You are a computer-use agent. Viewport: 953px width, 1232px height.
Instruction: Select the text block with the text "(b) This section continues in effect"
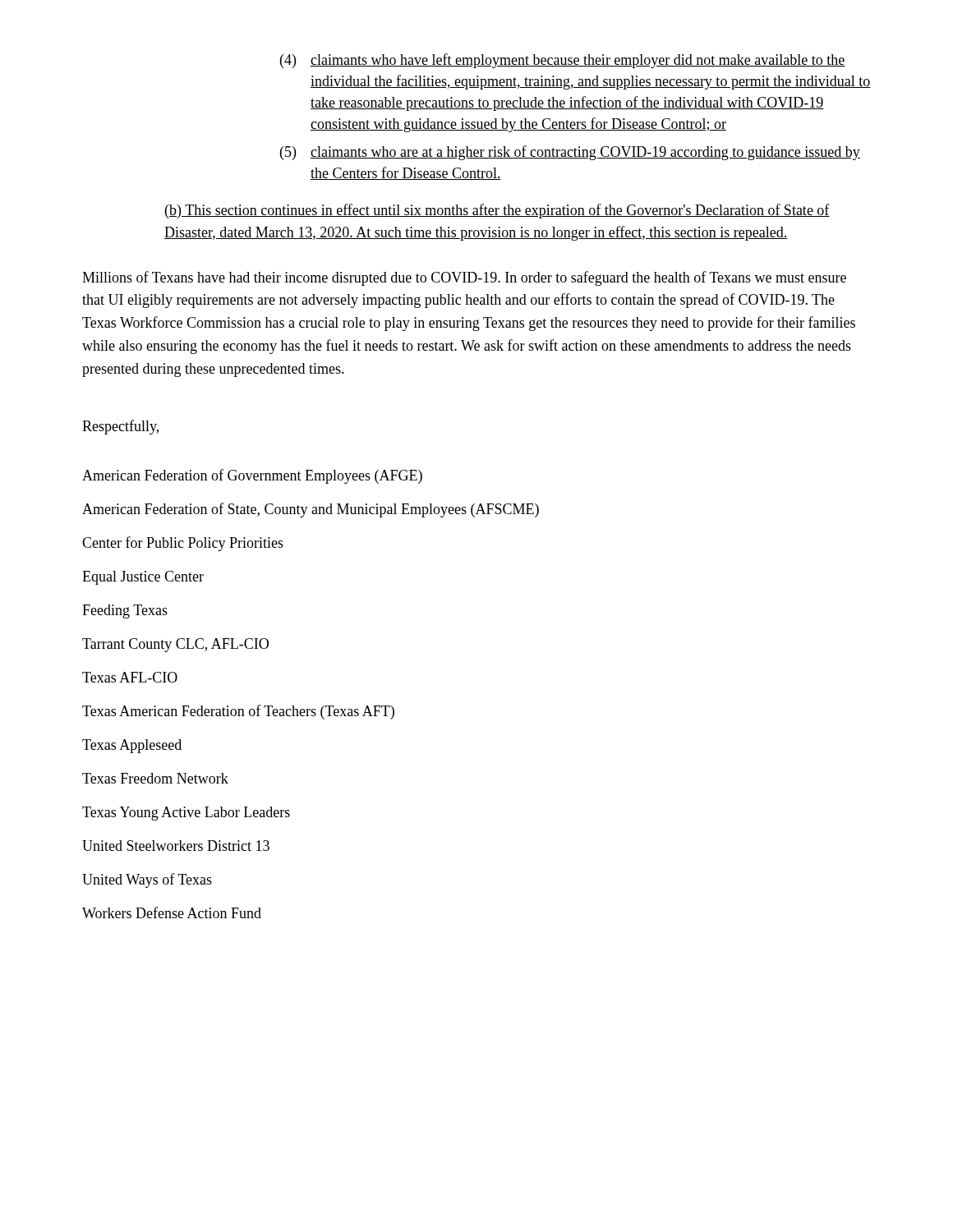[x=497, y=221]
